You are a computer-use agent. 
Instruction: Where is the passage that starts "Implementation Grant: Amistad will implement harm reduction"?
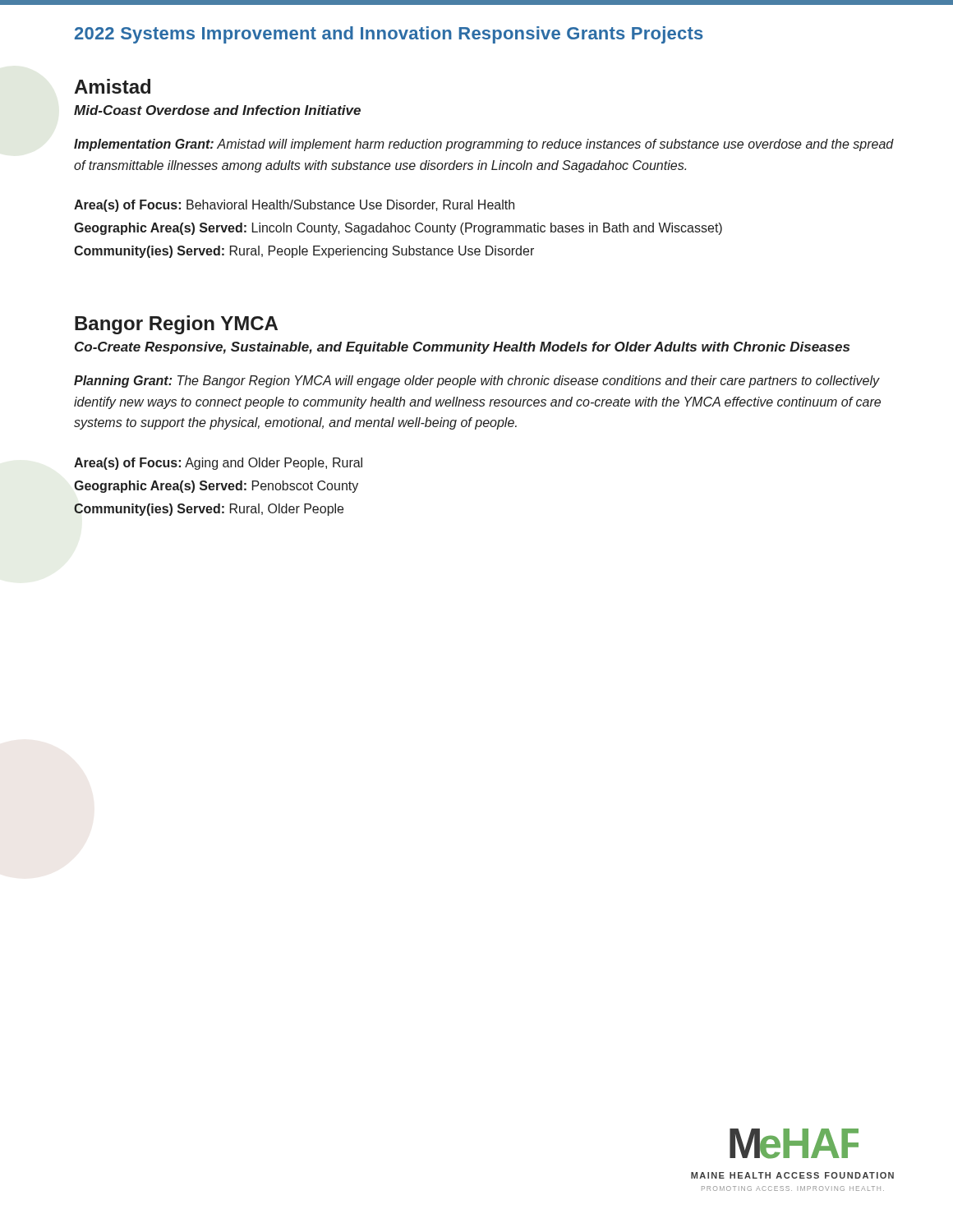[x=485, y=155]
